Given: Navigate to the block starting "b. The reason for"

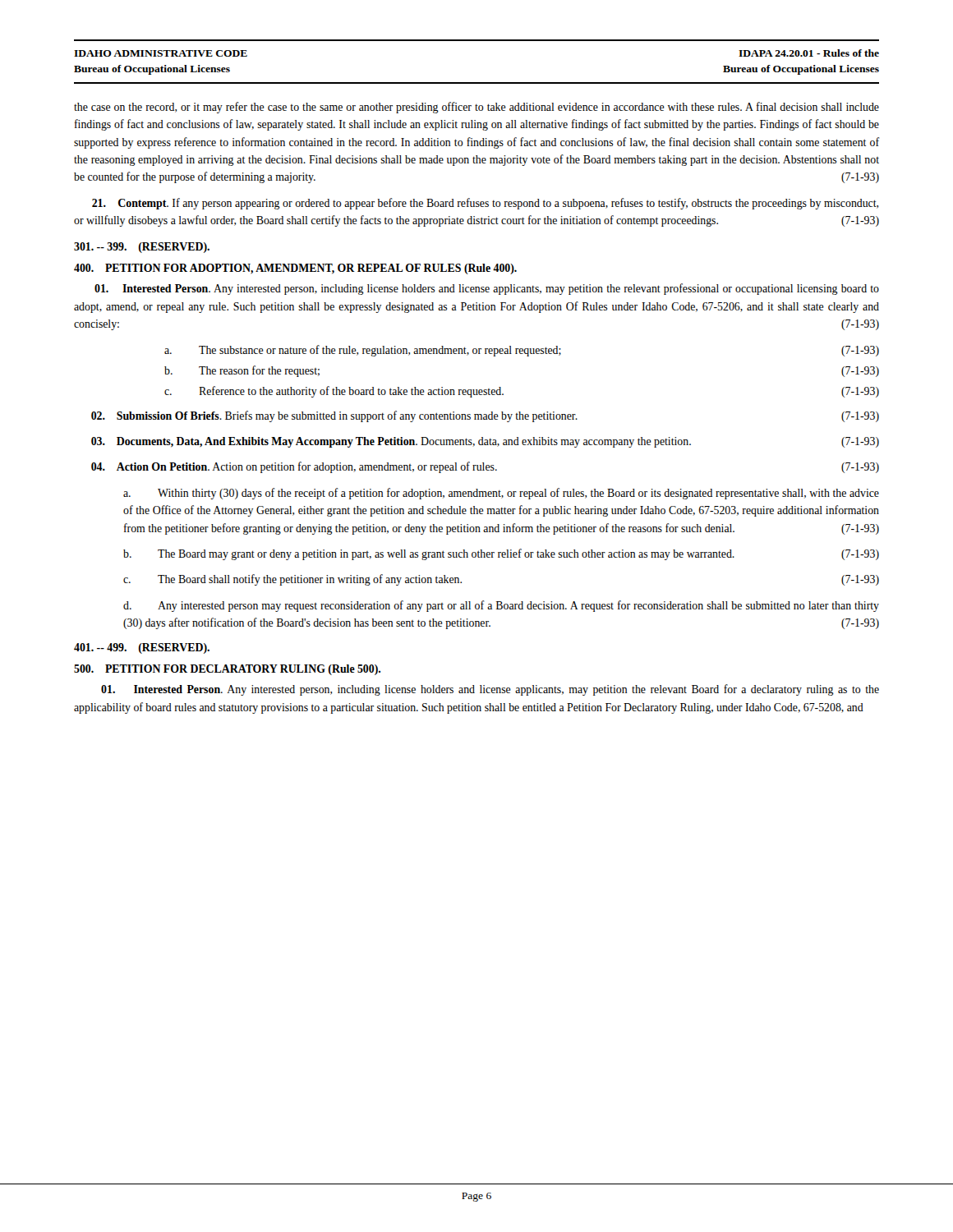Looking at the screenshot, I should pos(259,370).
